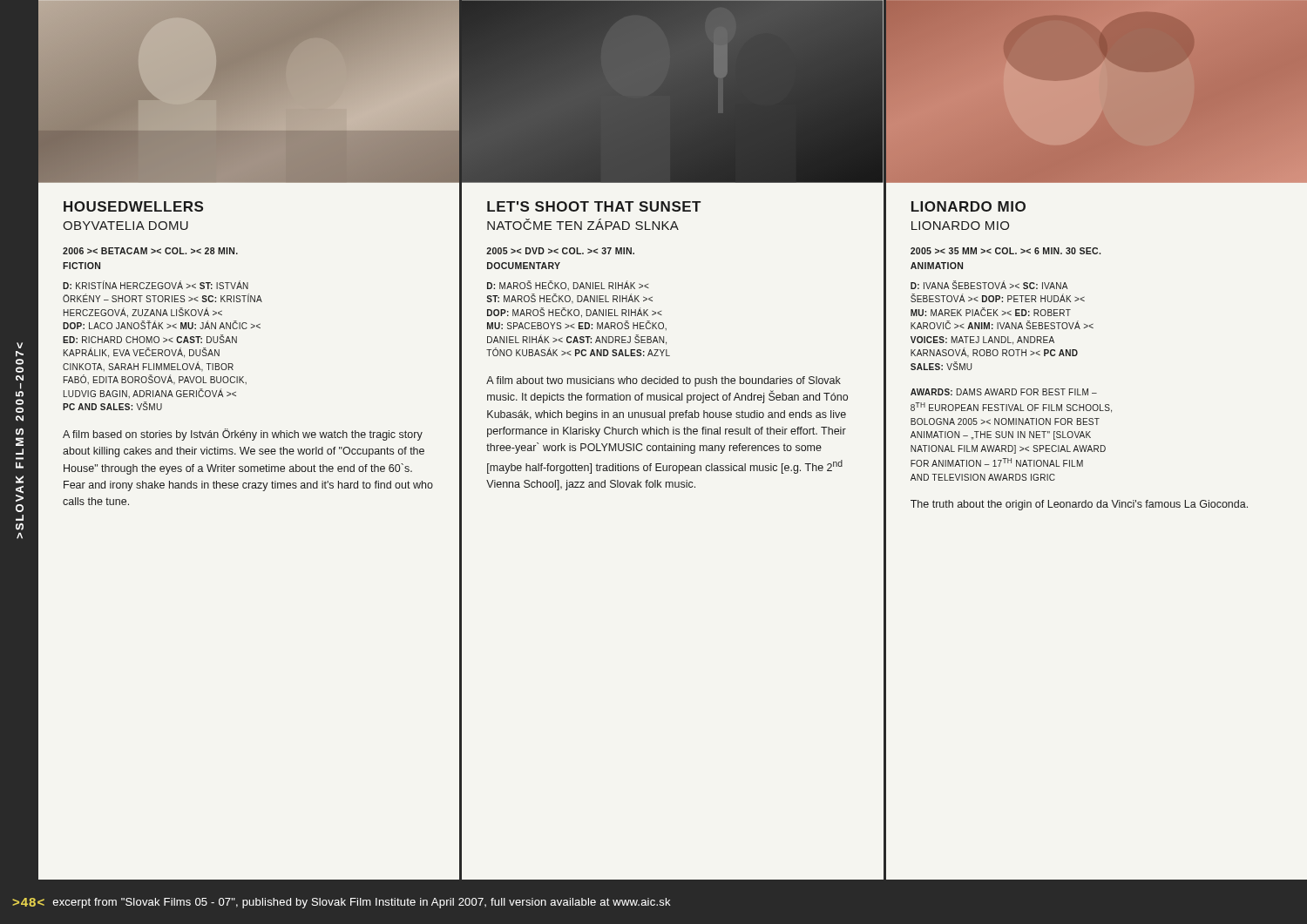
Task: Locate the block of text that opens with "AWARDS: DAMS AWARD FOR"
Action: (1012, 435)
